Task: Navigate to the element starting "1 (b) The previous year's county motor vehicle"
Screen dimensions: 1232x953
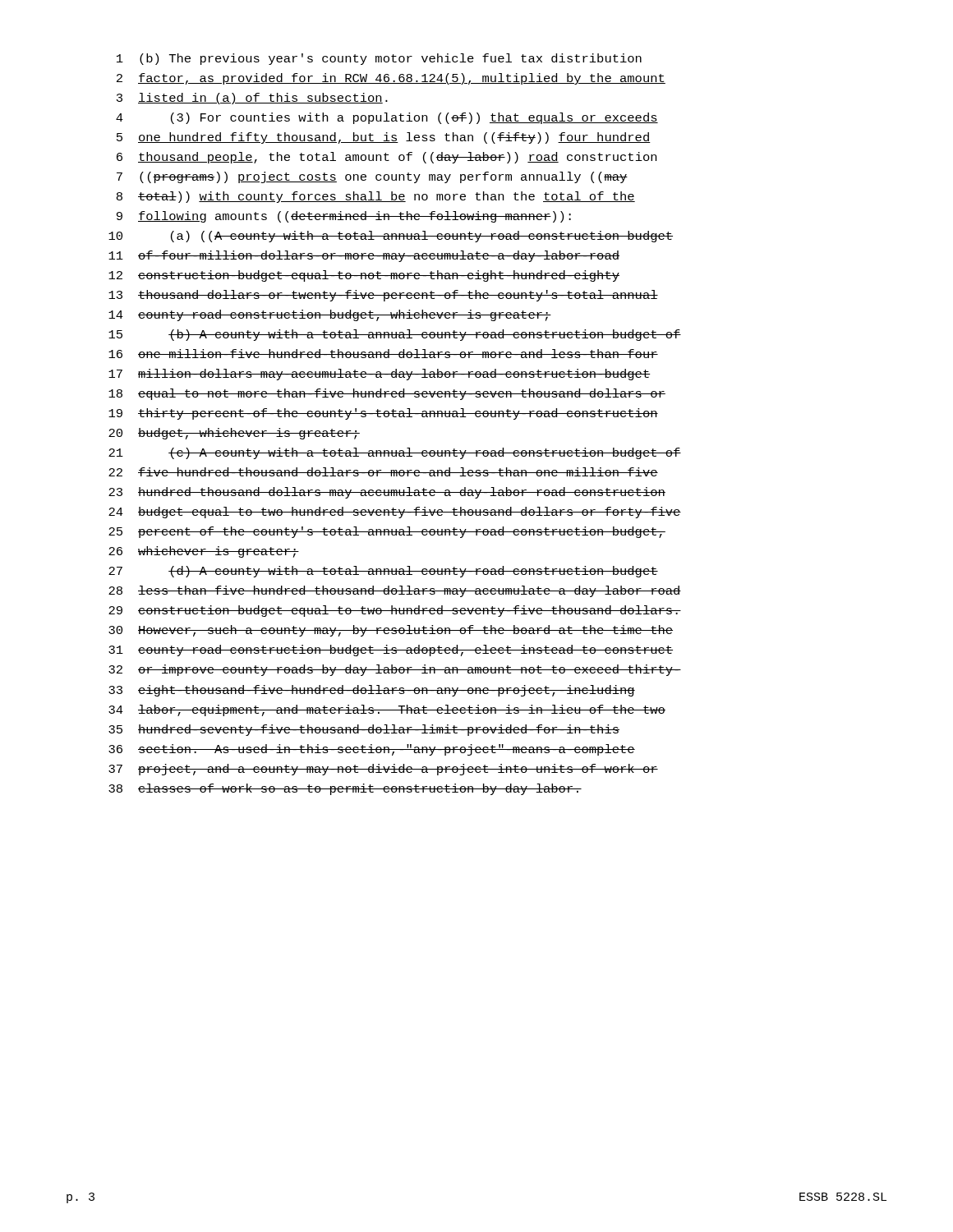Action: click(x=485, y=424)
